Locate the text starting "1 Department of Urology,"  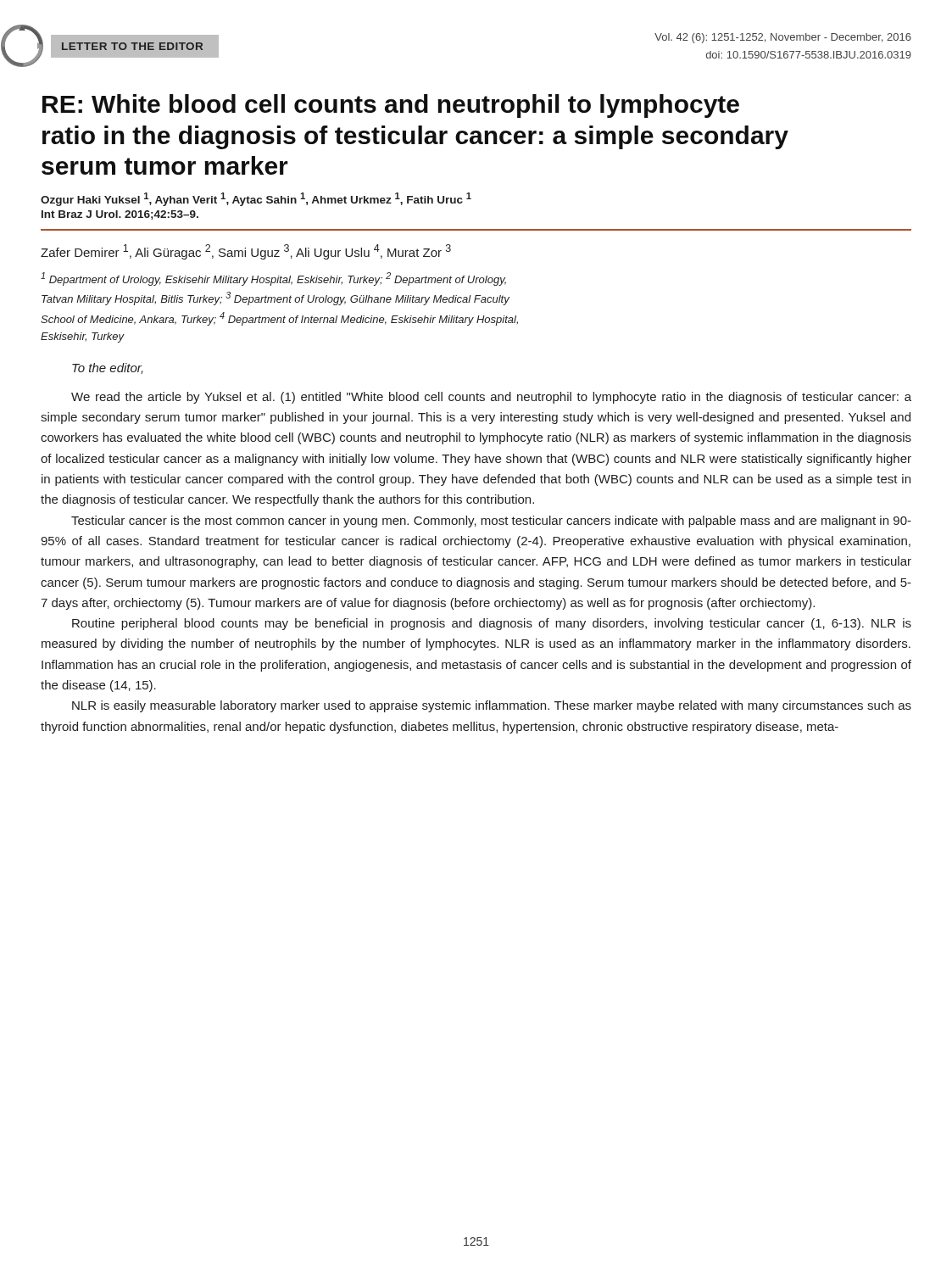pyautogui.click(x=280, y=306)
